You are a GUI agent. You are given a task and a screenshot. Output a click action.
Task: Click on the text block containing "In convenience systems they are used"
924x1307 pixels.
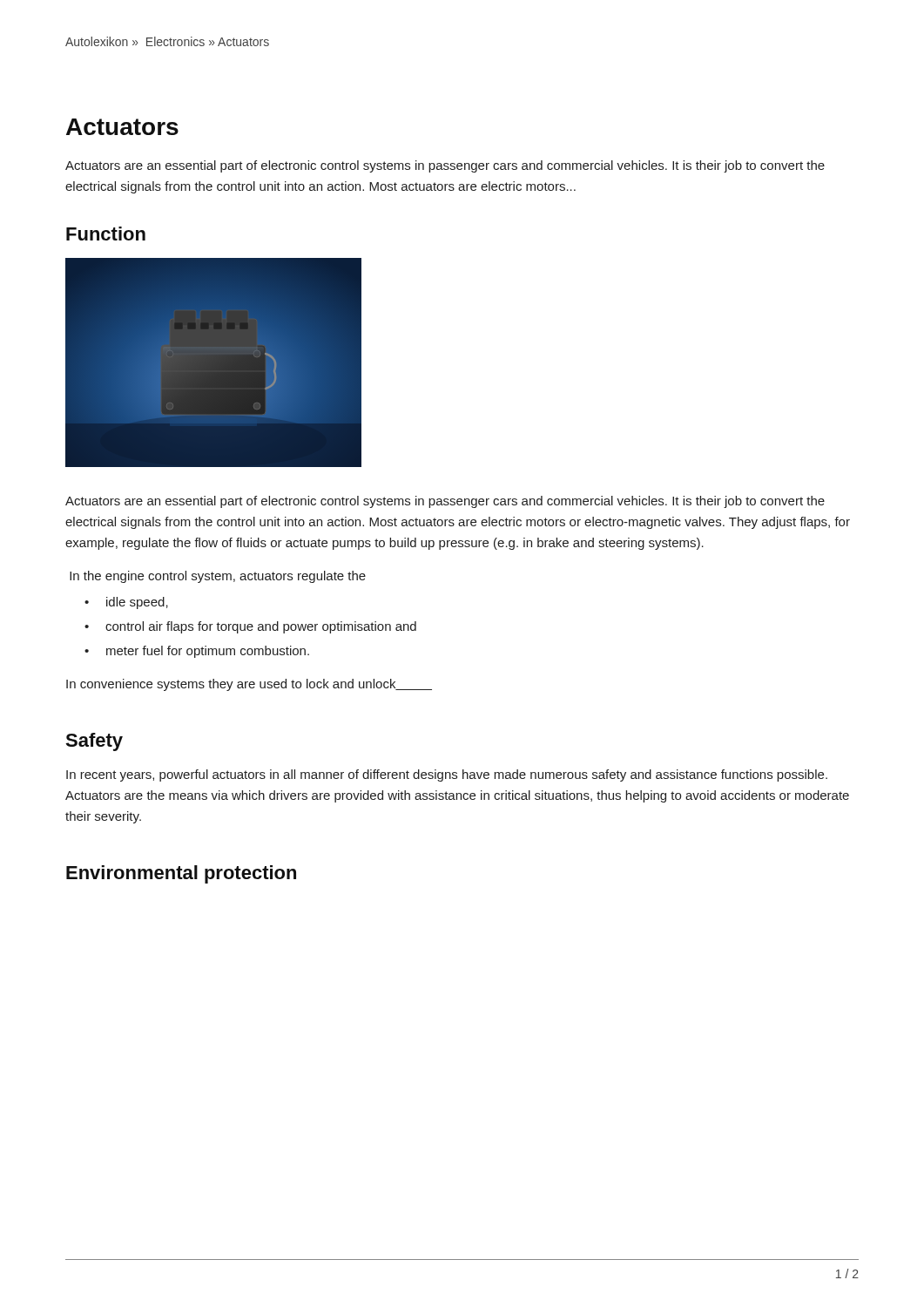tap(249, 684)
